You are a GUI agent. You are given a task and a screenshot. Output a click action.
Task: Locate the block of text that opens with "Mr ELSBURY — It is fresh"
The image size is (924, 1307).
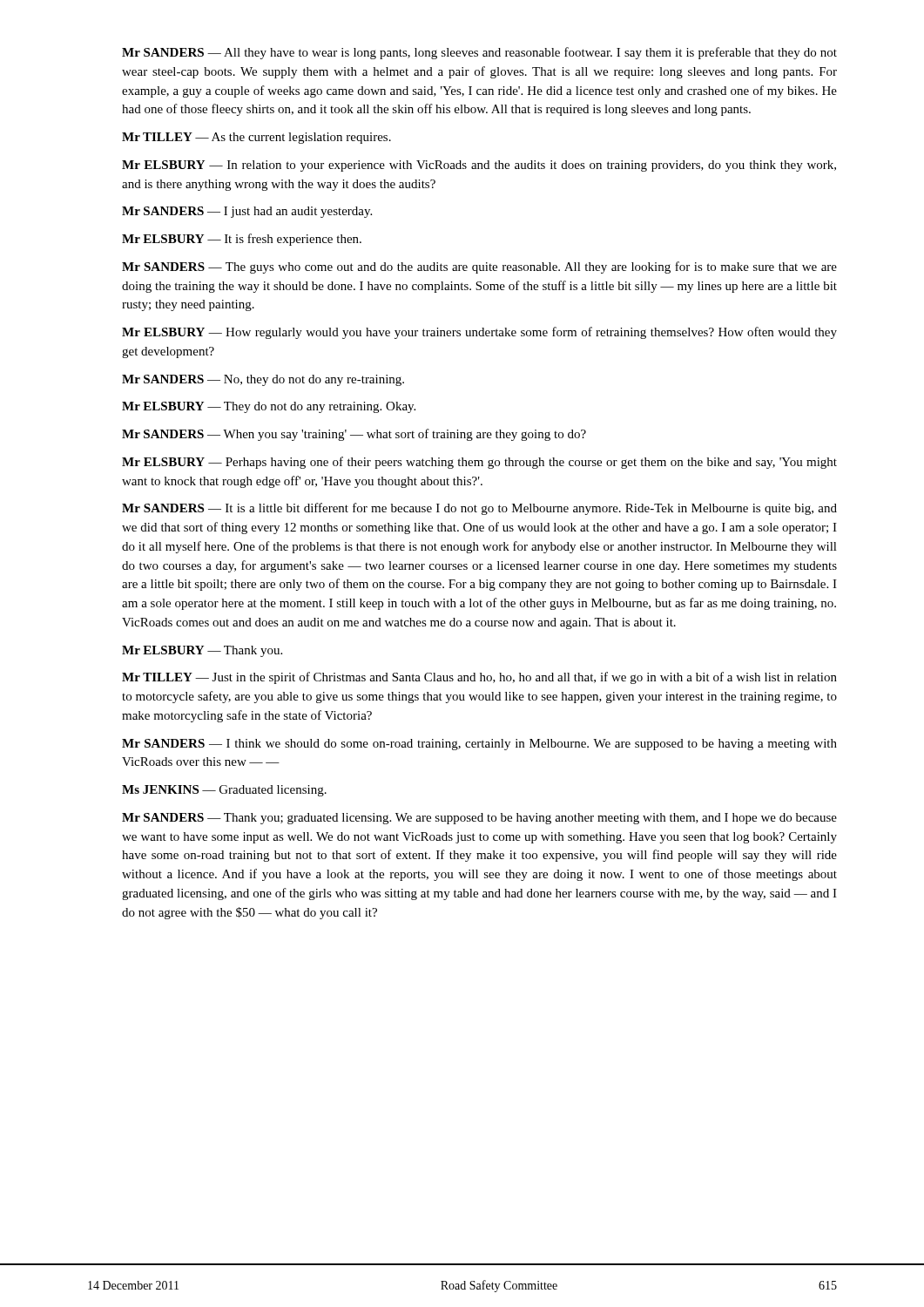[x=242, y=239]
